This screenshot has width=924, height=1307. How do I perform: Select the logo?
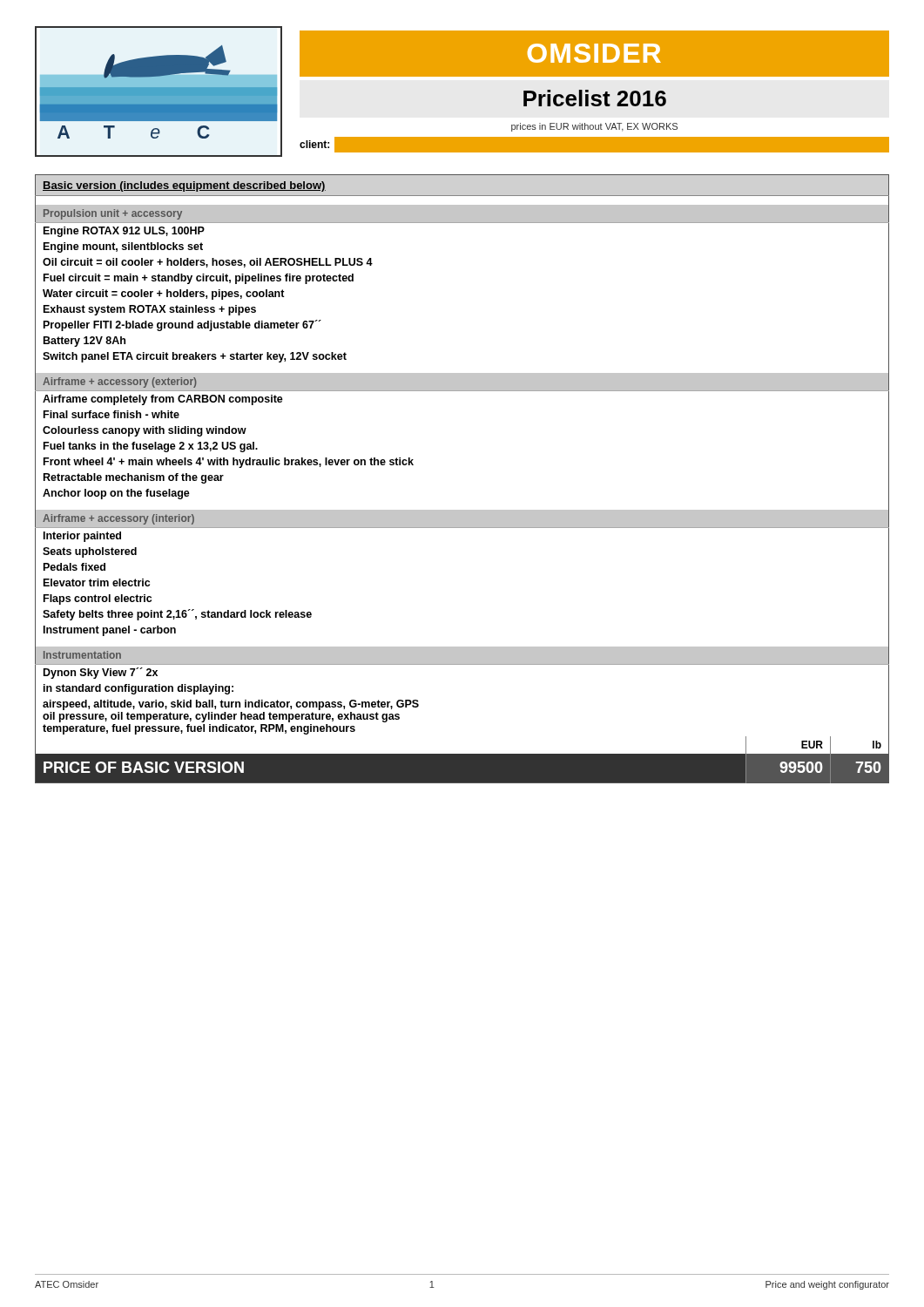tap(159, 91)
